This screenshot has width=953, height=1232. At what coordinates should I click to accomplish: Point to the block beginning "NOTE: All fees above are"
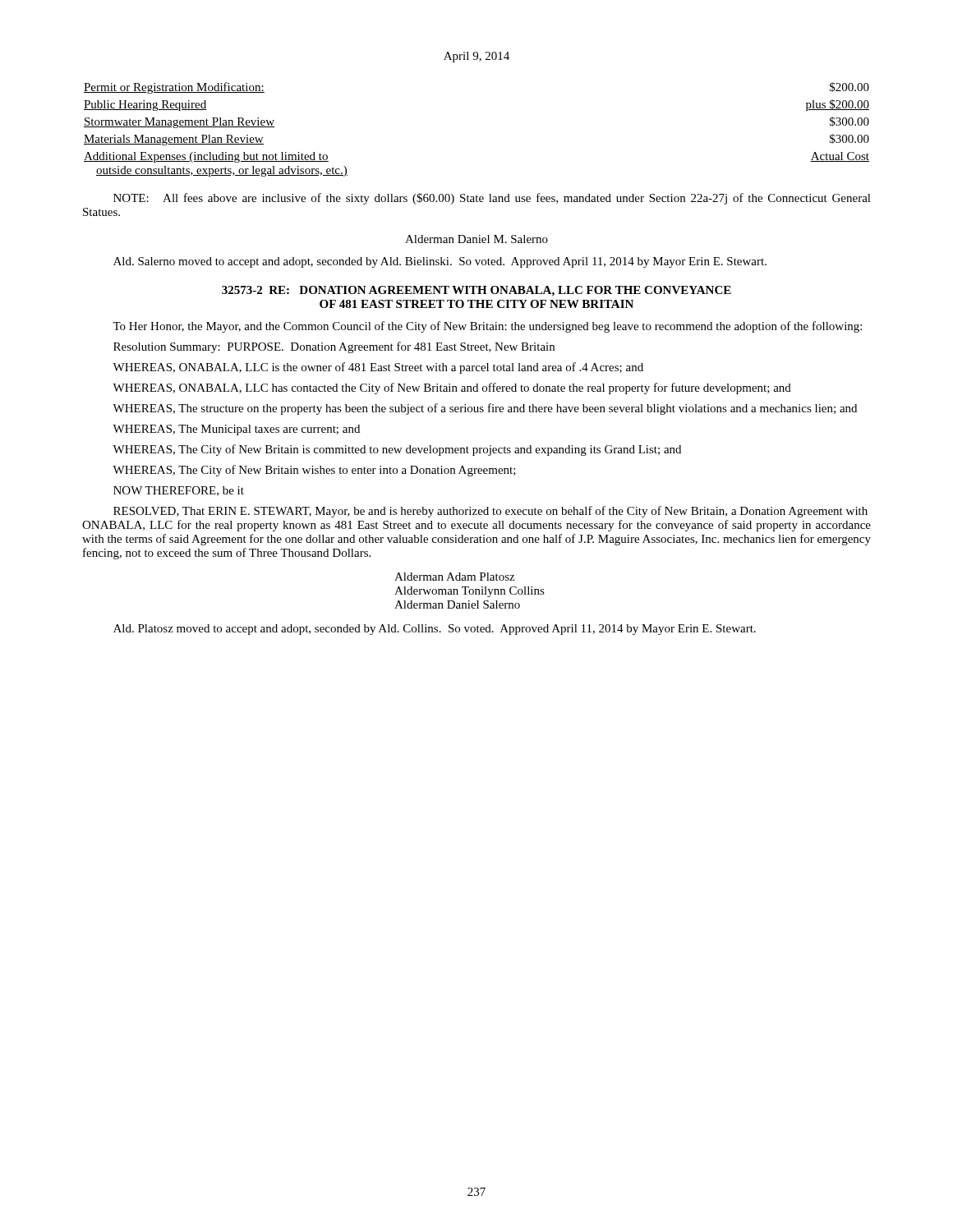point(476,205)
